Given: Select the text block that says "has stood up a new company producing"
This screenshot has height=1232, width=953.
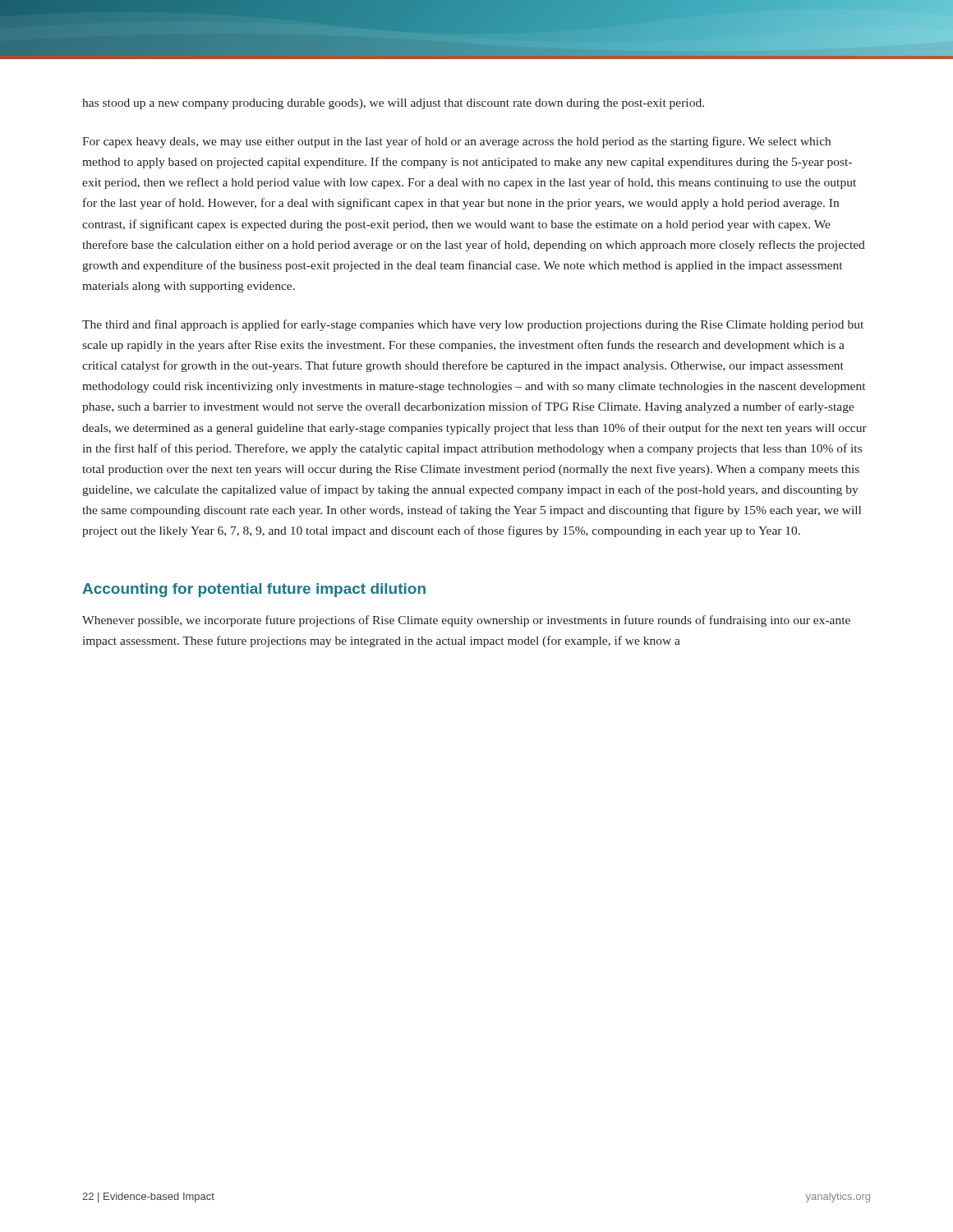Looking at the screenshot, I should [394, 102].
